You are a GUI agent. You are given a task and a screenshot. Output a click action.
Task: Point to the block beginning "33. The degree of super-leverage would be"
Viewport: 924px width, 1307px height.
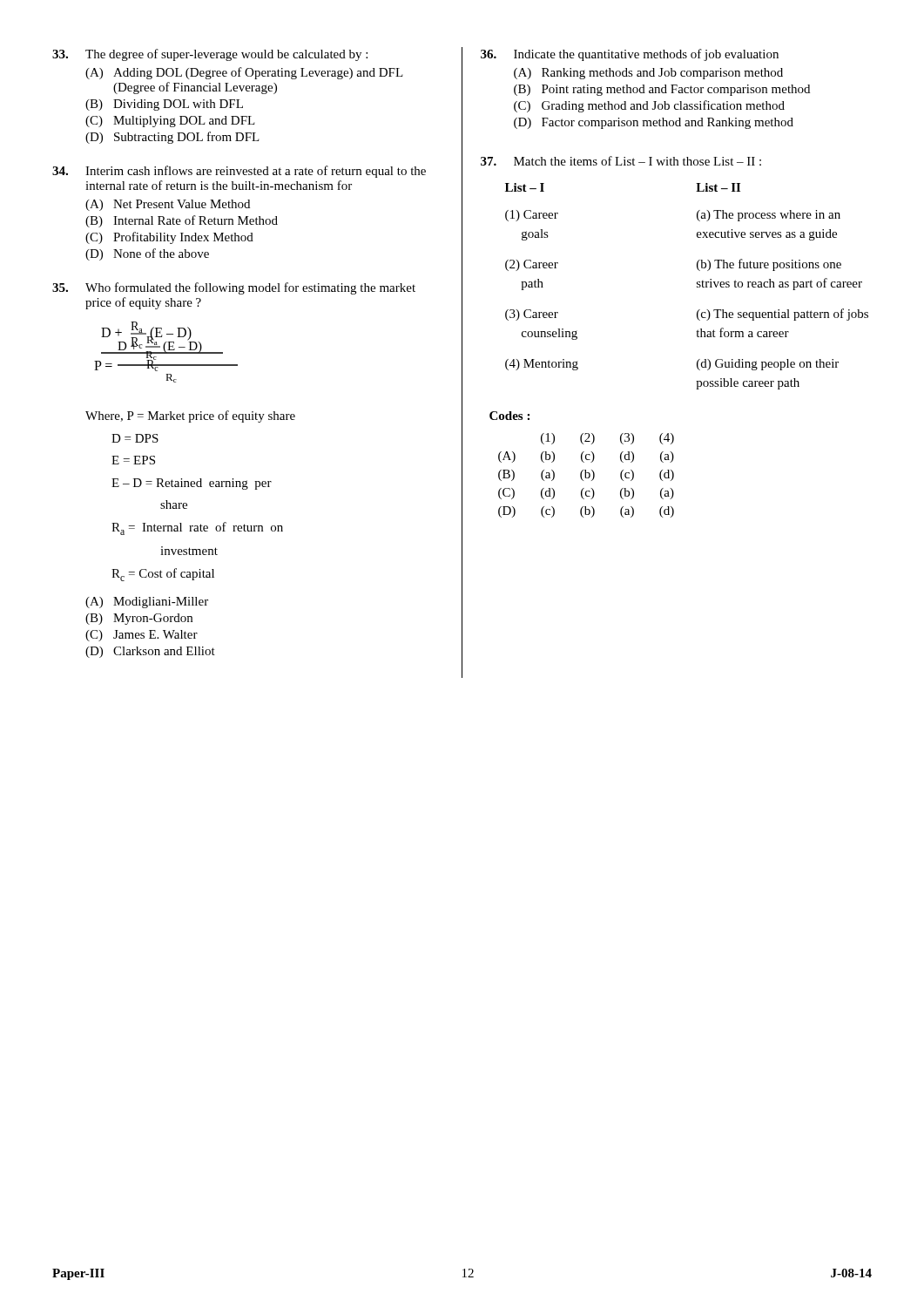pos(248,96)
